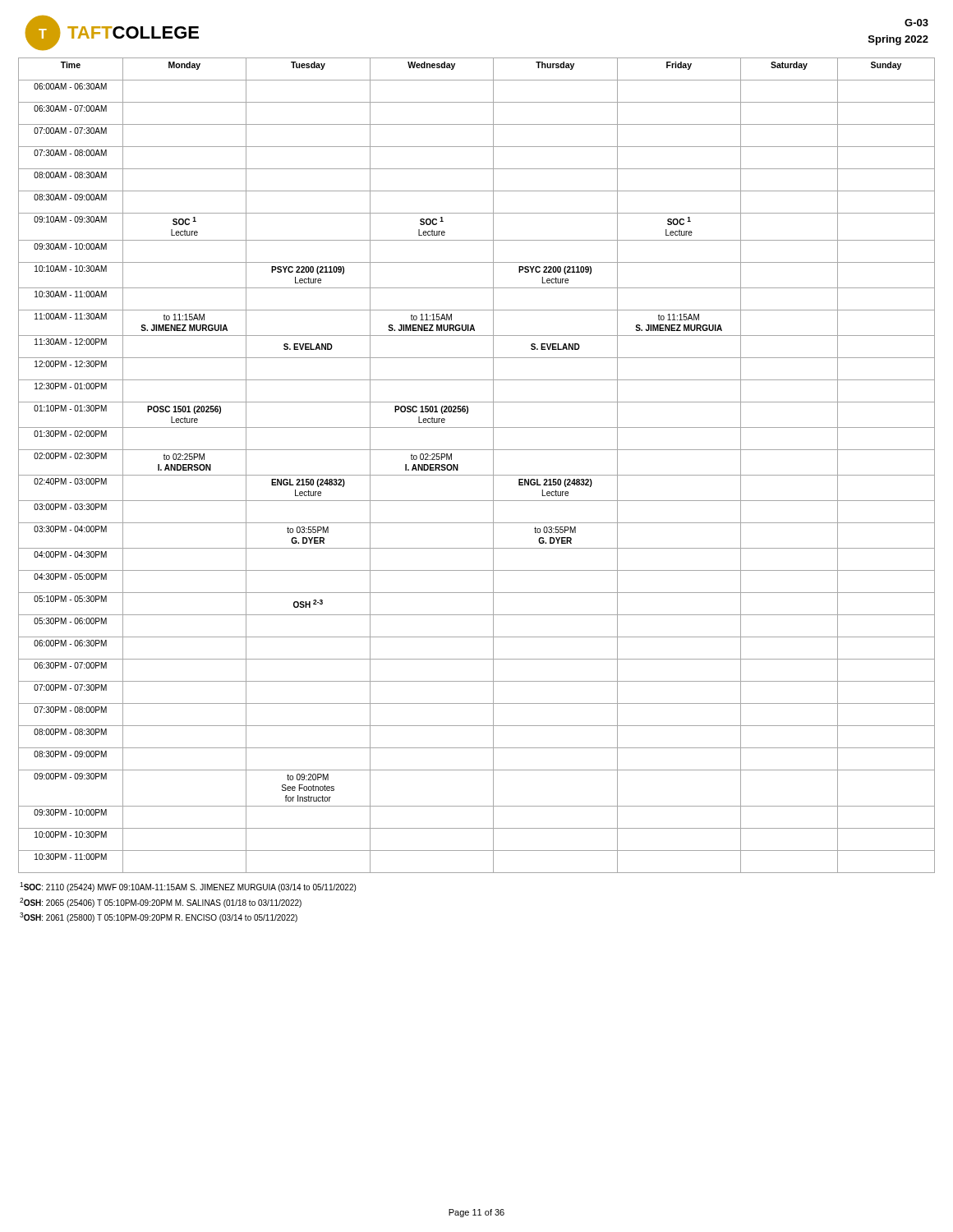Find the passage starting "3OSH: 2061 (25800) T"

tap(159, 917)
